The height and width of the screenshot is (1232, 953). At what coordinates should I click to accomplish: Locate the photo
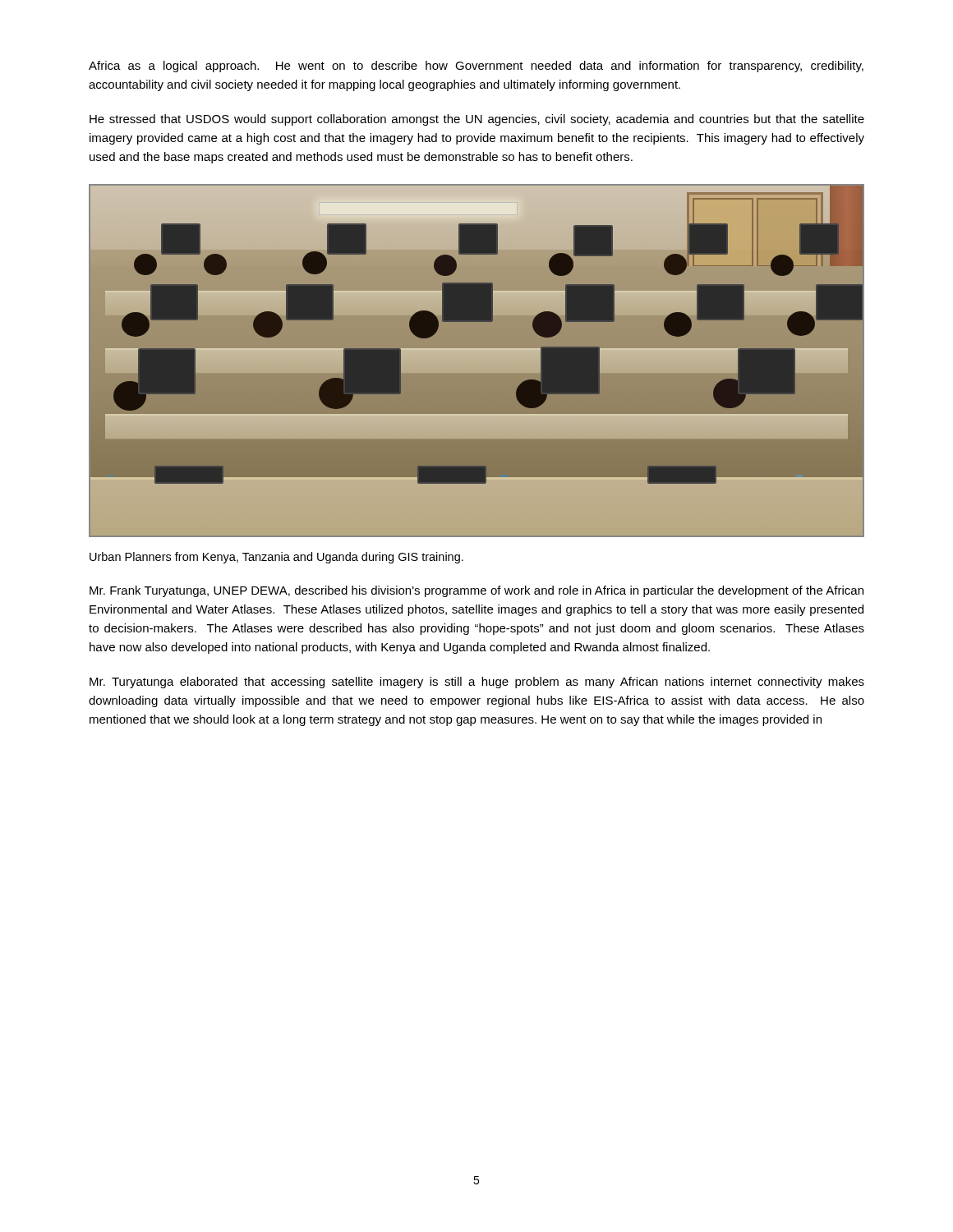click(x=476, y=361)
